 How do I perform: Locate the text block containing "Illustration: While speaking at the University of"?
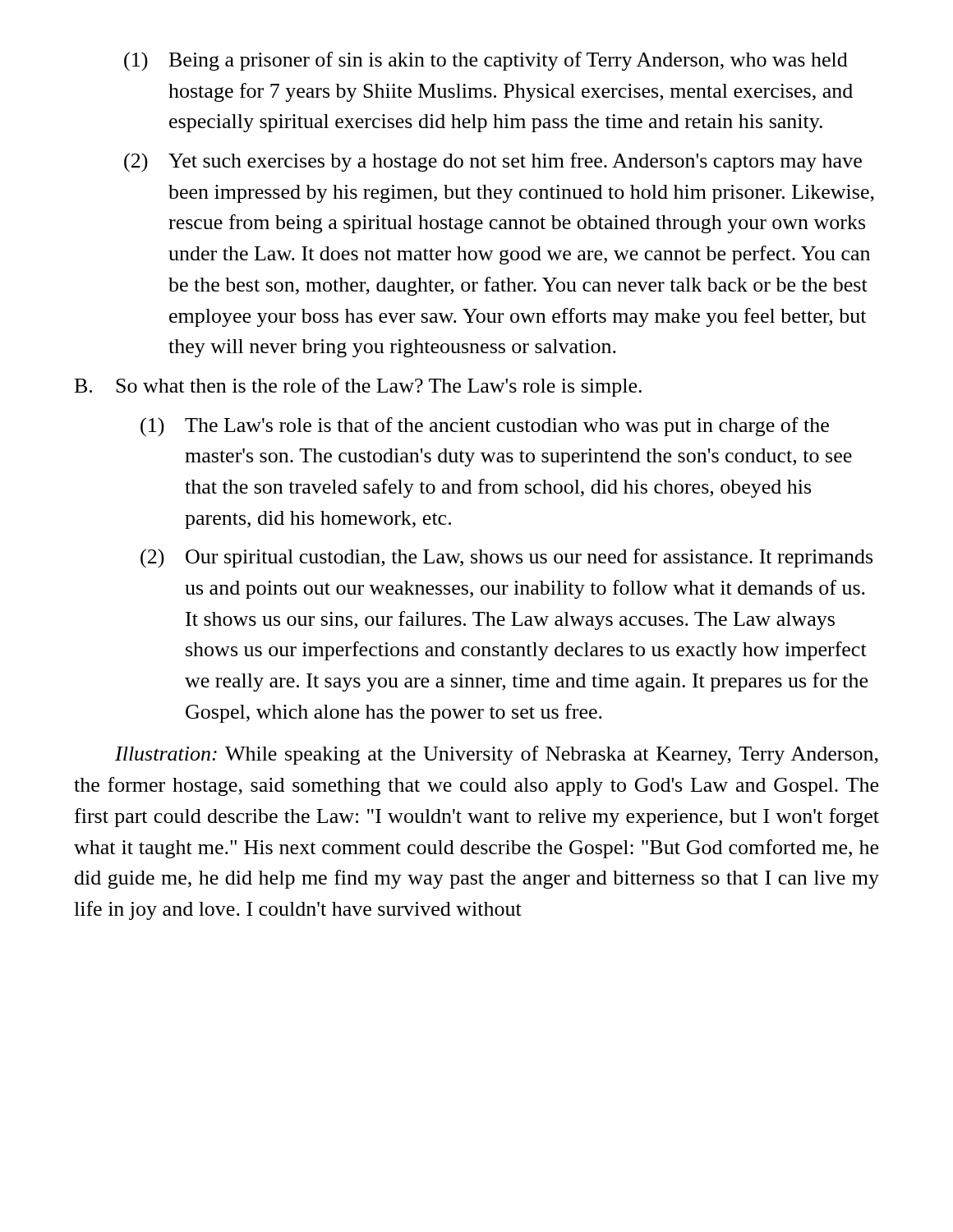point(476,832)
